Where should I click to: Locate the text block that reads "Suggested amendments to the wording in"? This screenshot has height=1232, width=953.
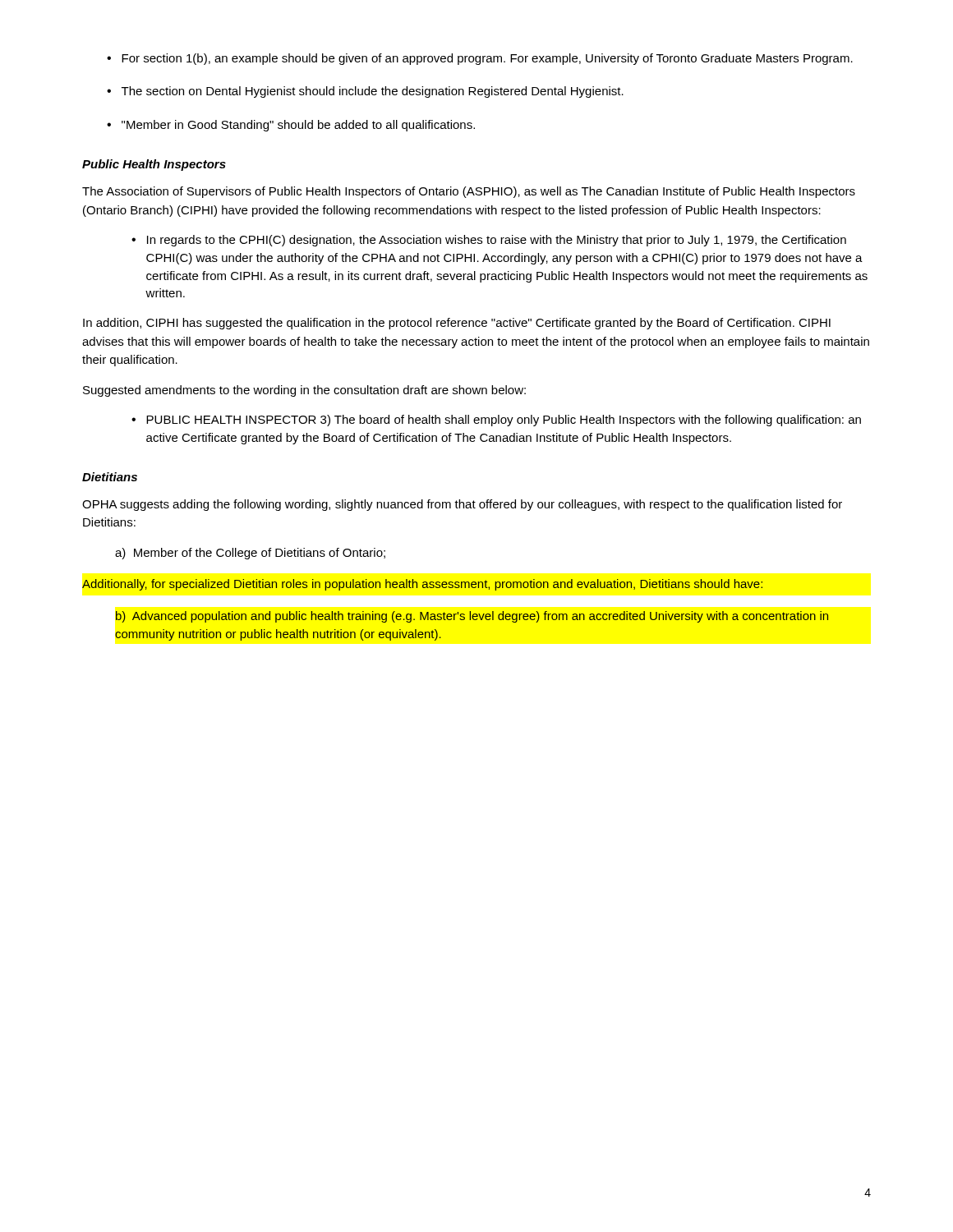pyautogui.click(x=304, y=389)
